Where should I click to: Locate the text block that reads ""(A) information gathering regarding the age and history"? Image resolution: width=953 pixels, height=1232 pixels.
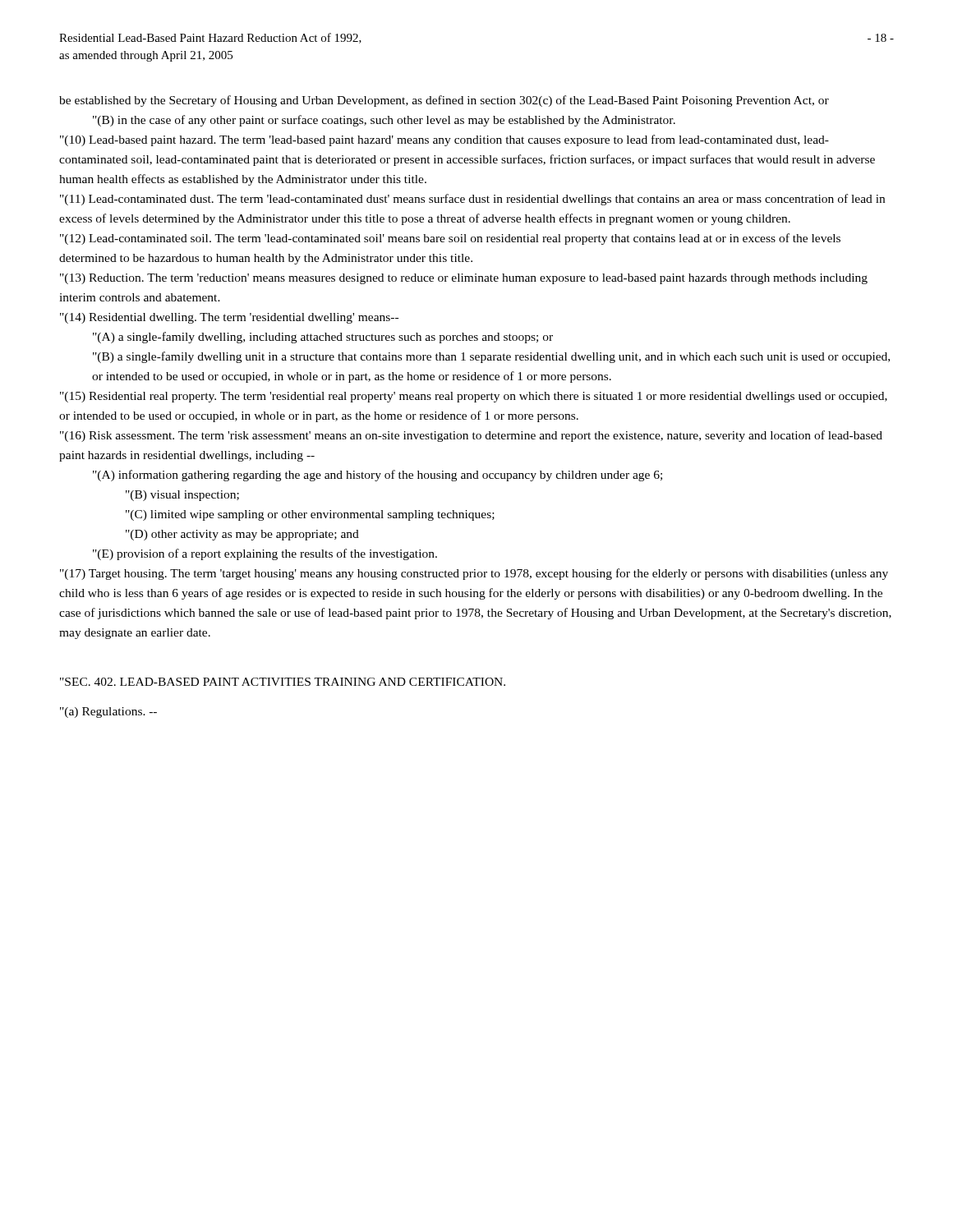coord(493,475)
